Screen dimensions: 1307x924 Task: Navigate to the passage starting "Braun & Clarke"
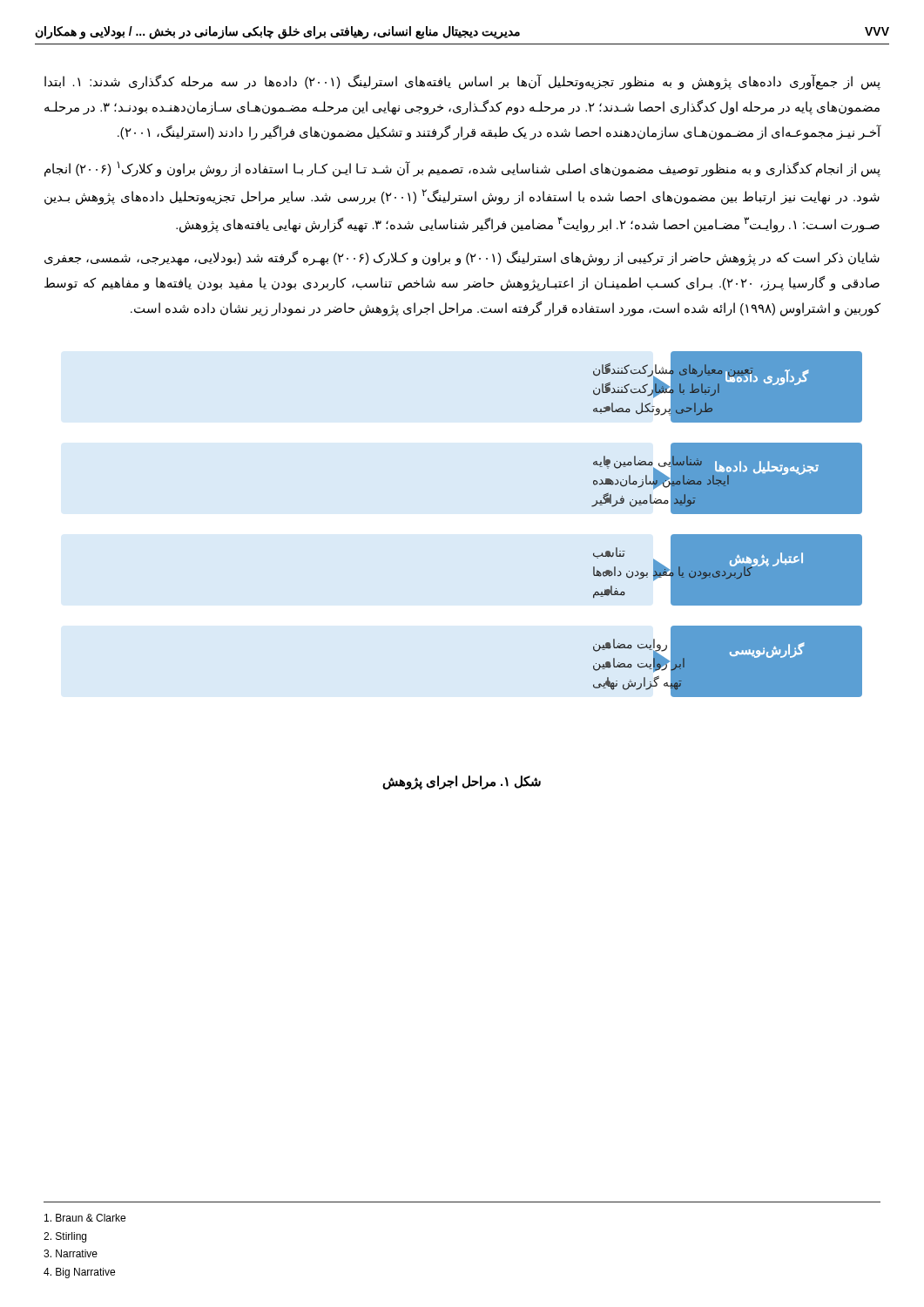[x=85, y=1219]
